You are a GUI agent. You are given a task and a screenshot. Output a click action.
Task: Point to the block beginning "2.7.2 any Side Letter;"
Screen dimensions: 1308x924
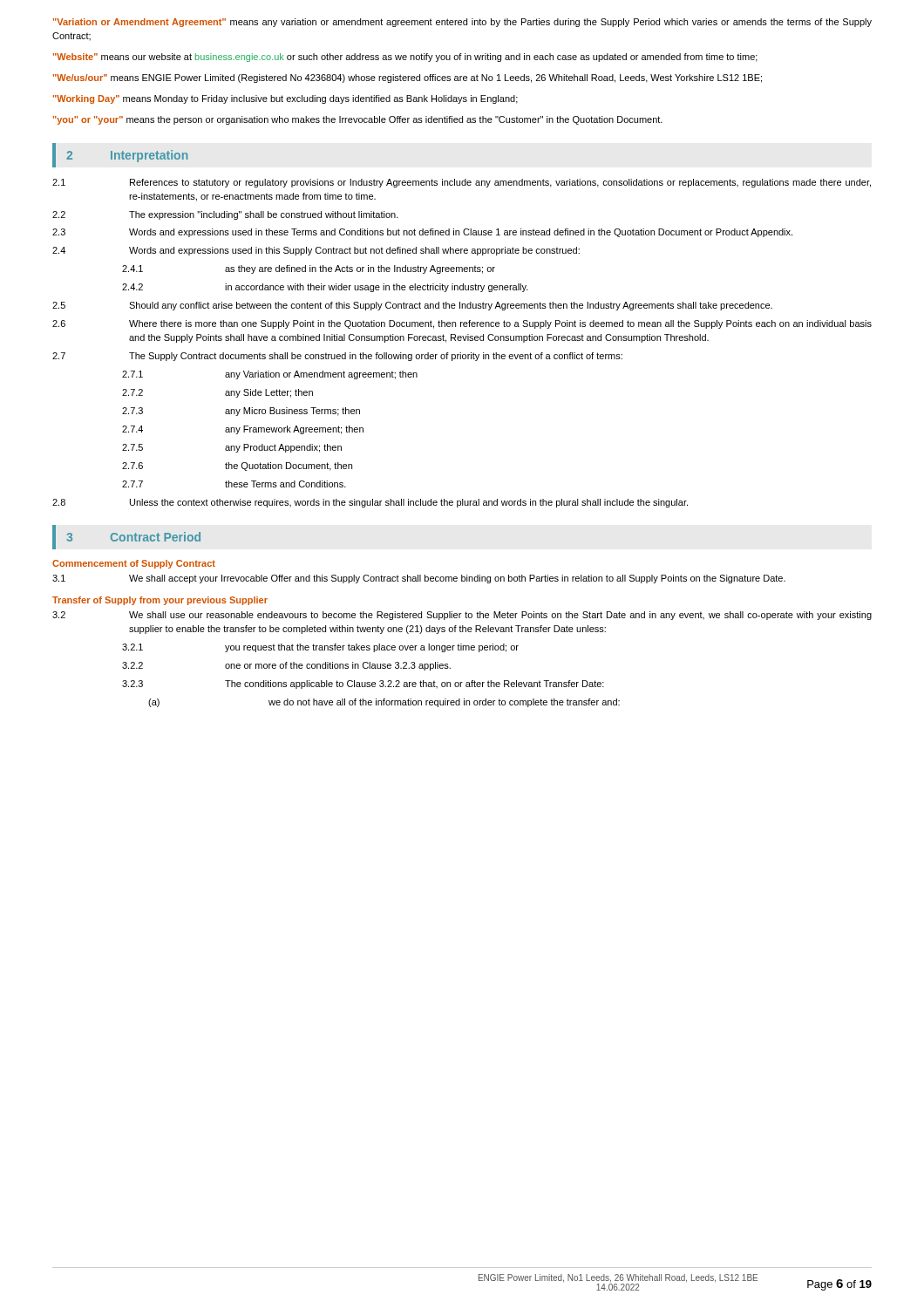(133, 393)
